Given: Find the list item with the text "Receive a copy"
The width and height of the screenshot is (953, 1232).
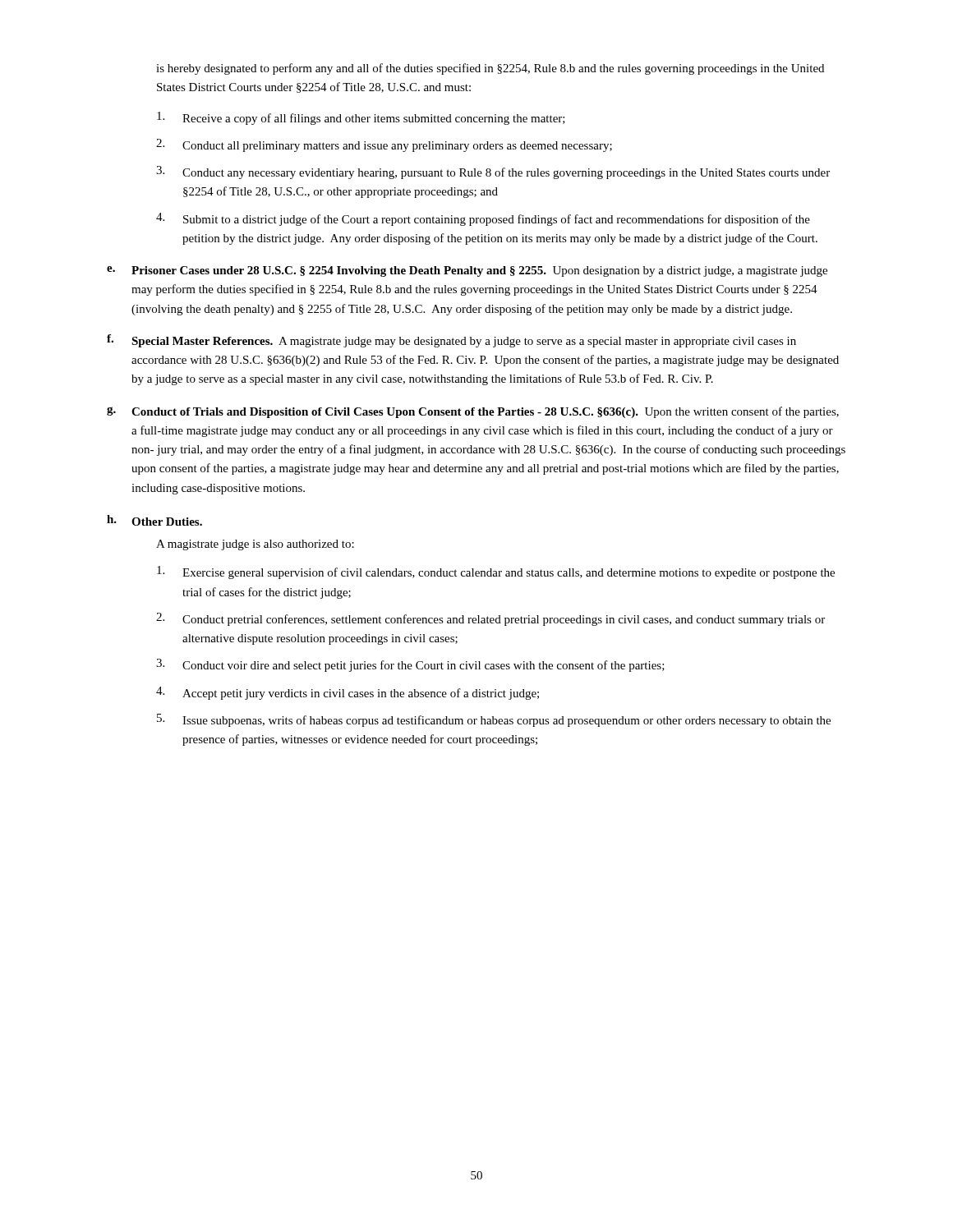Looking at the screenshot, I should pos(501,118).
